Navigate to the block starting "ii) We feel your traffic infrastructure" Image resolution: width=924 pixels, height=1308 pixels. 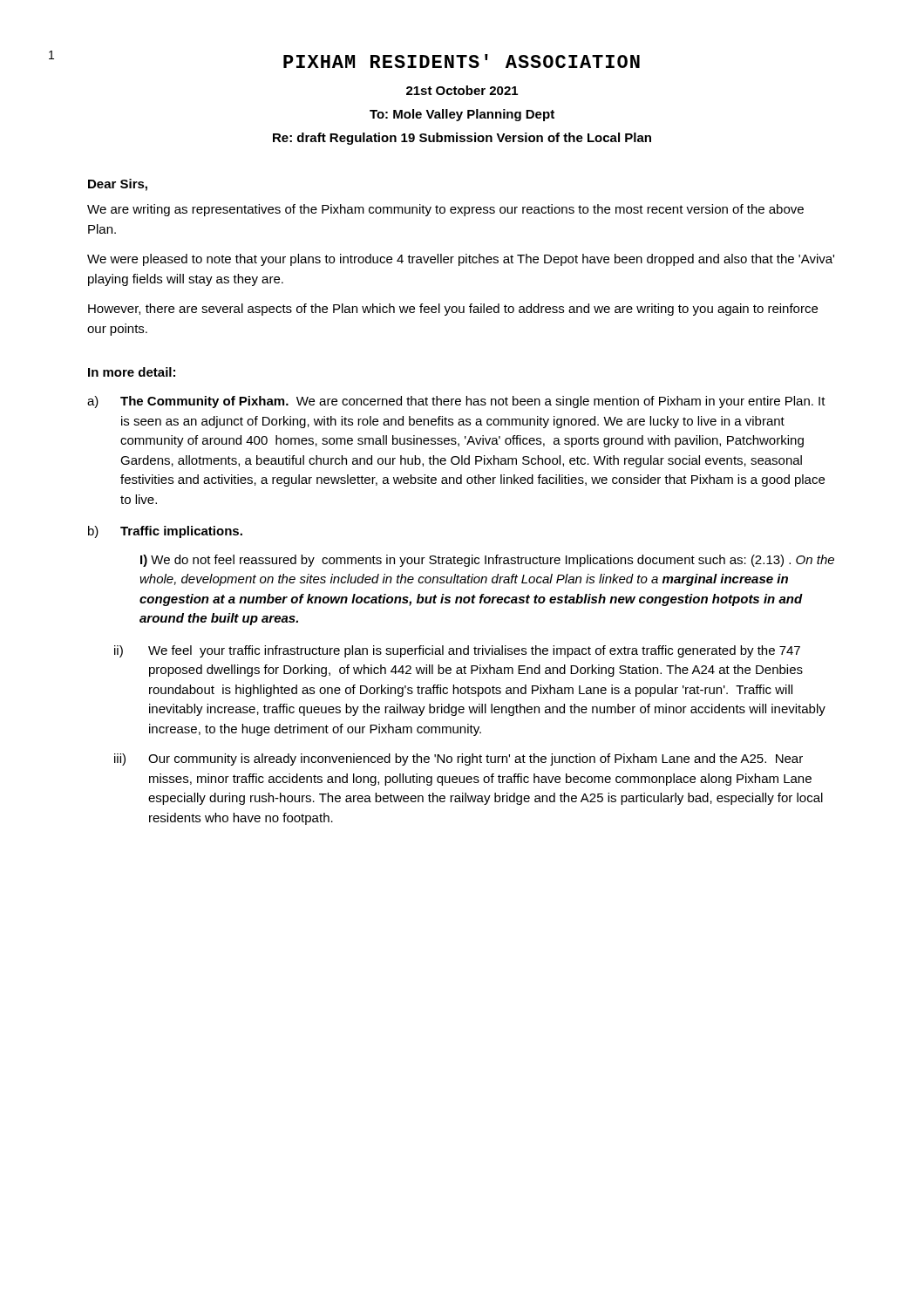(475, 690)
